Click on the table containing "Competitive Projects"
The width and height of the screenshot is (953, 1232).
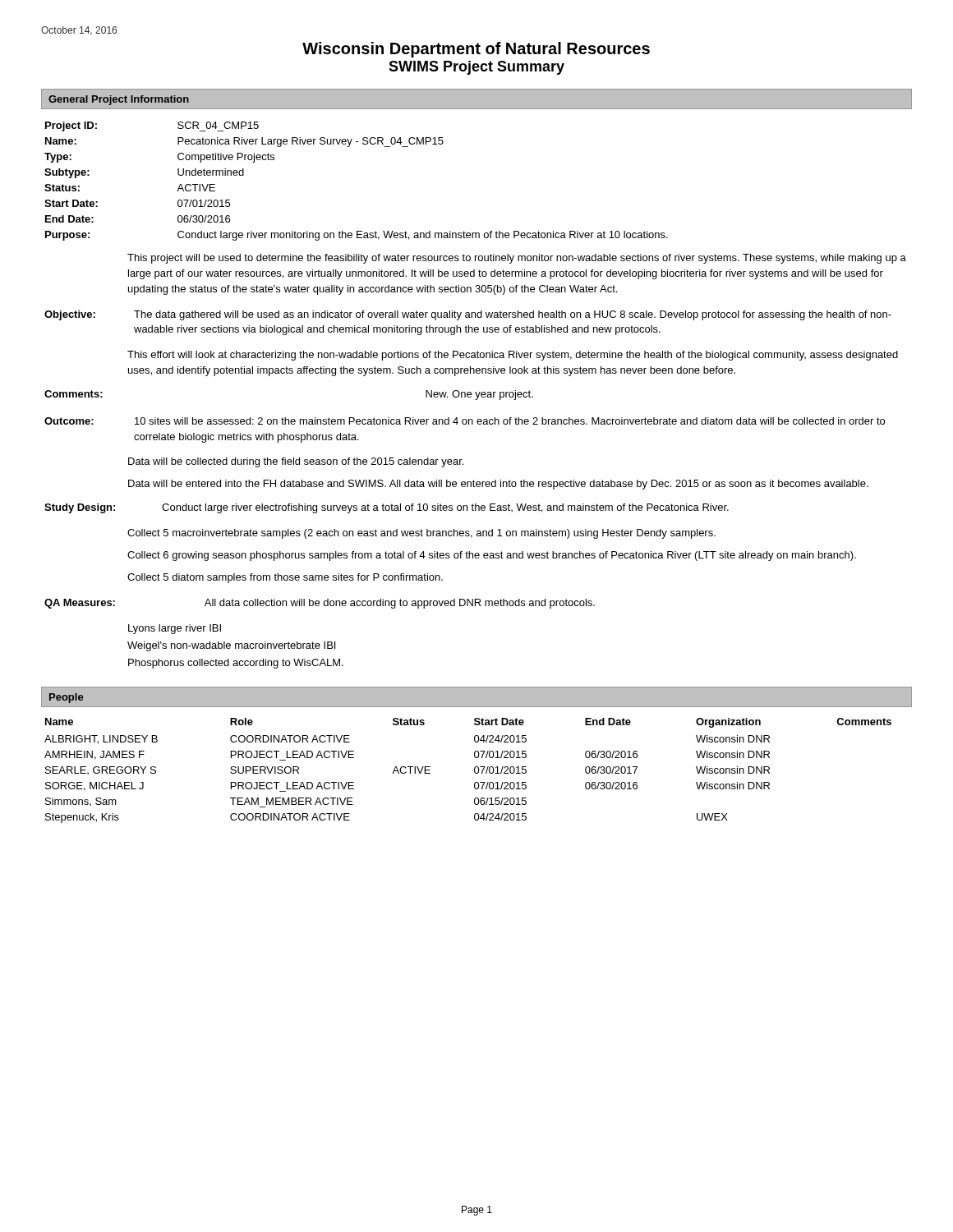pyautogui.click(x=476, y=180)
